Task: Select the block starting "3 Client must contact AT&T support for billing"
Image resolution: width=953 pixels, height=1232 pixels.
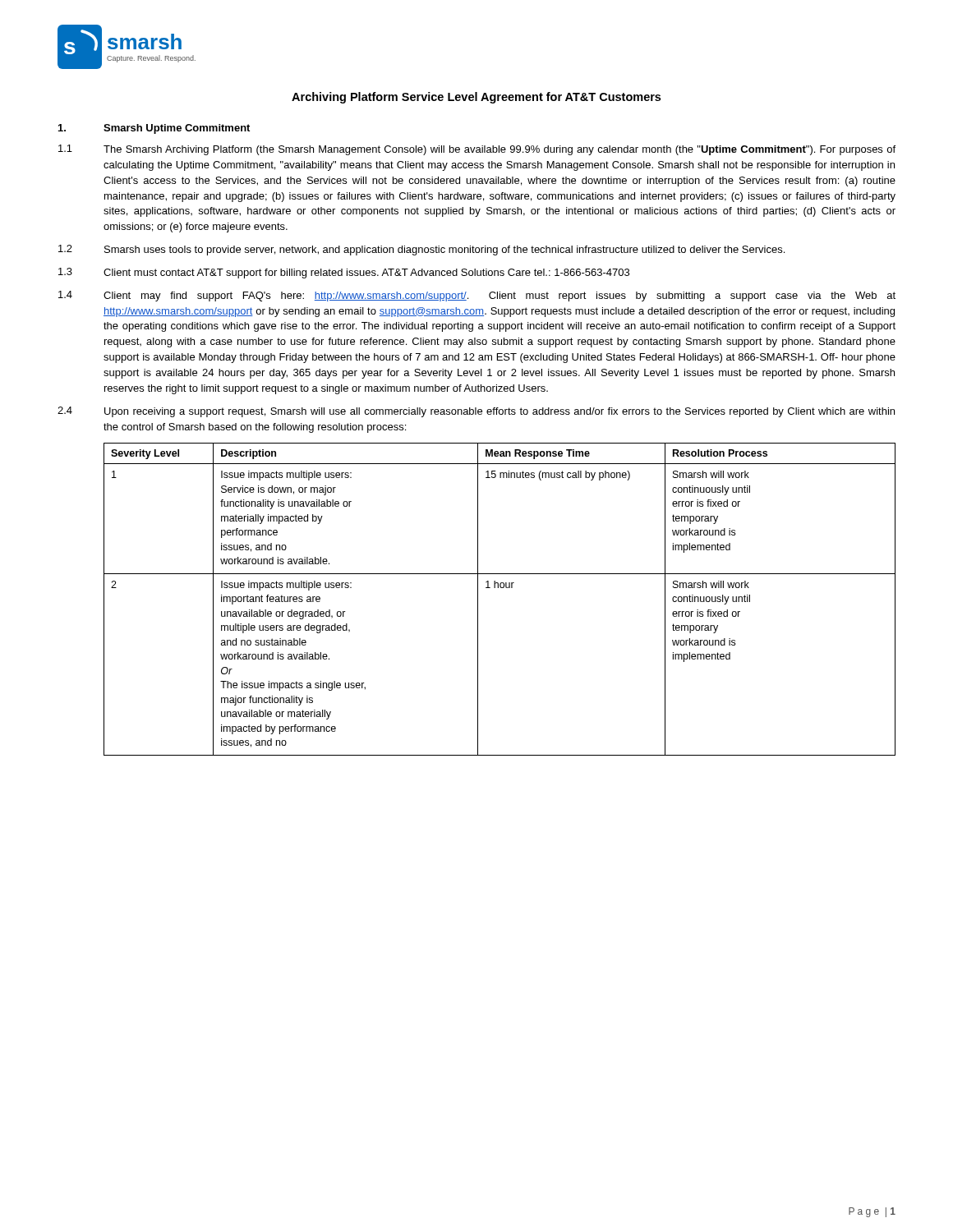Action: (344, 273)
